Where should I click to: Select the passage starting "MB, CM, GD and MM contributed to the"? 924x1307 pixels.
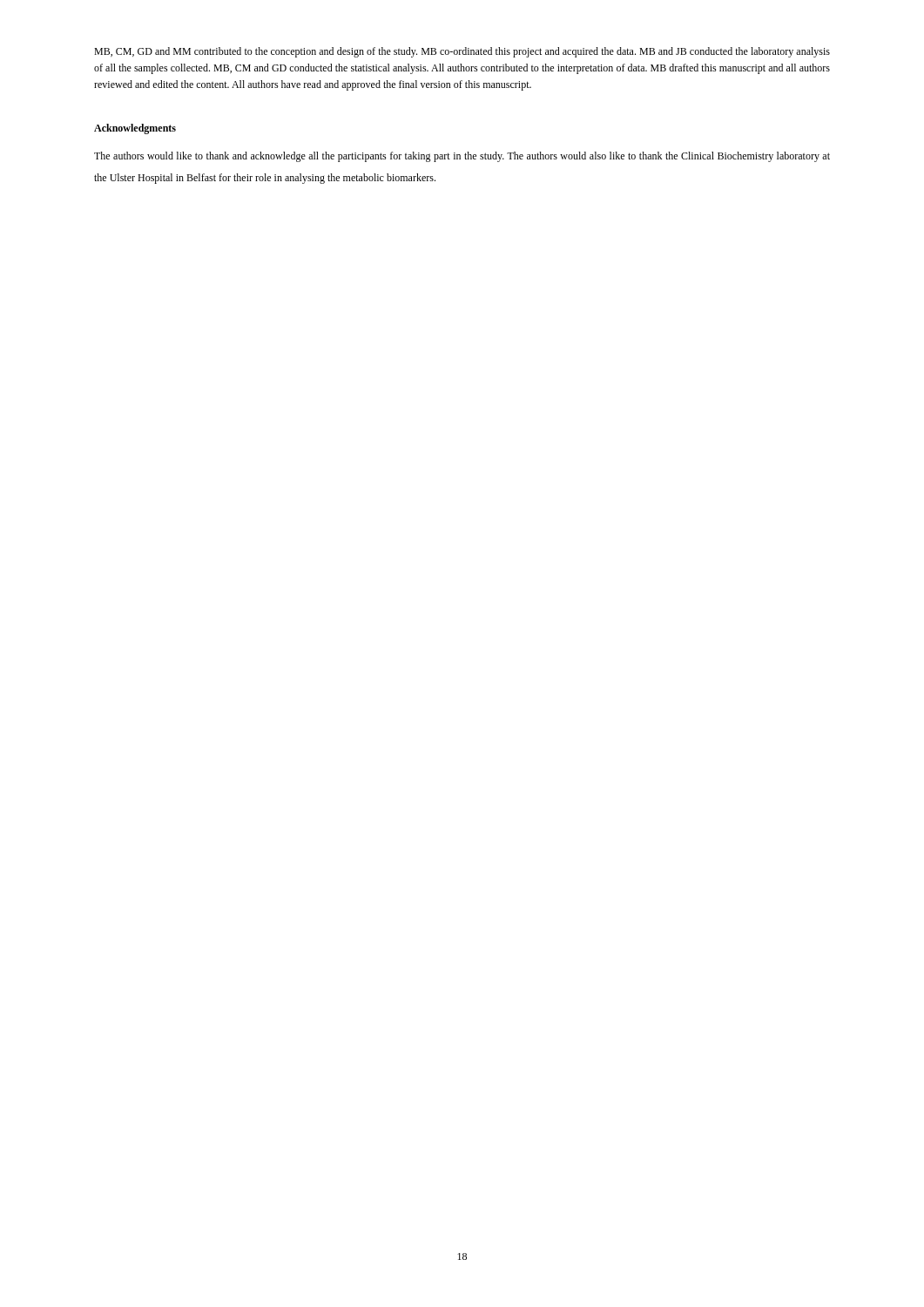462,68
